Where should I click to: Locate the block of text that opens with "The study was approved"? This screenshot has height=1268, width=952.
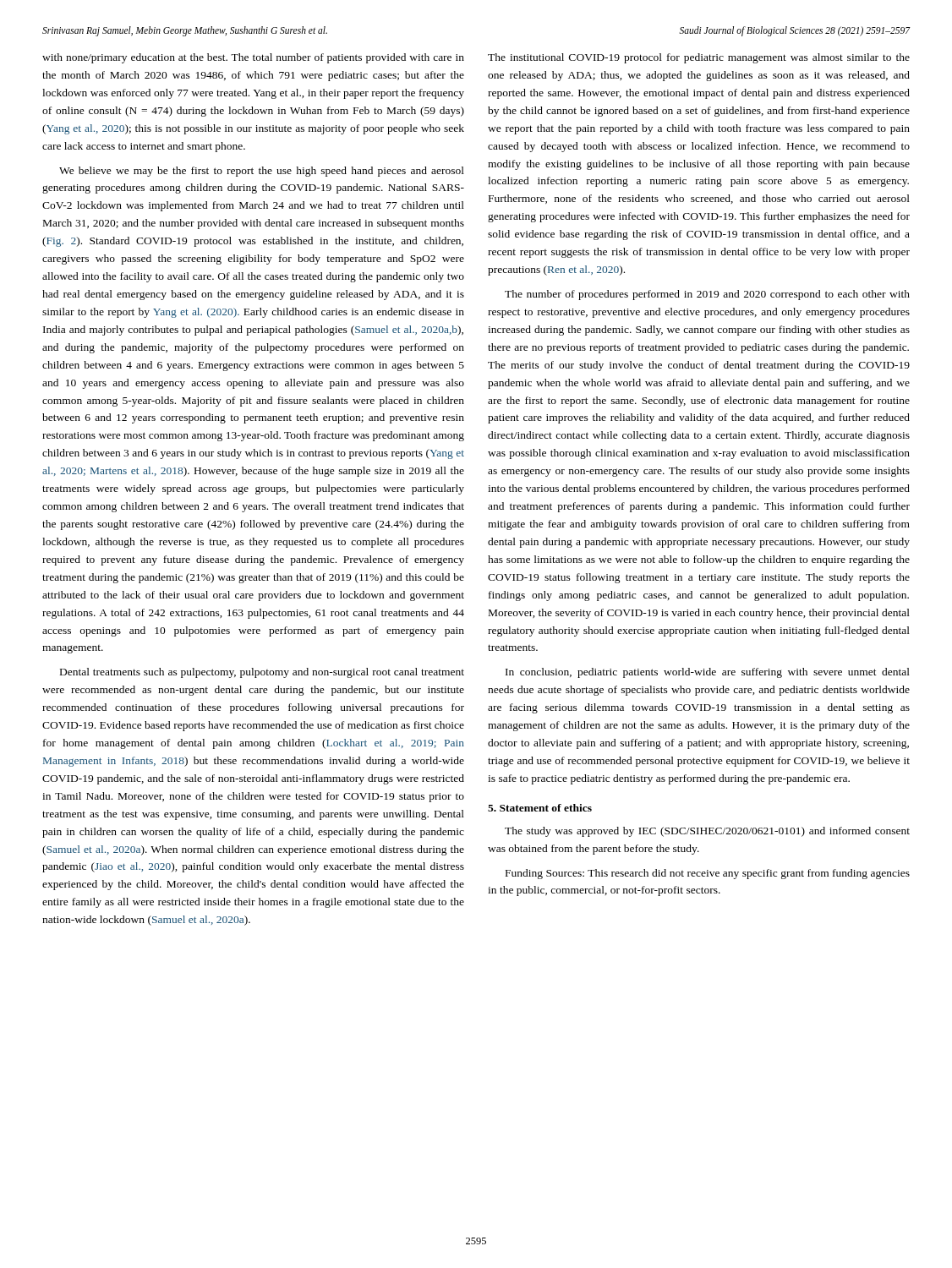click(699, 861)
